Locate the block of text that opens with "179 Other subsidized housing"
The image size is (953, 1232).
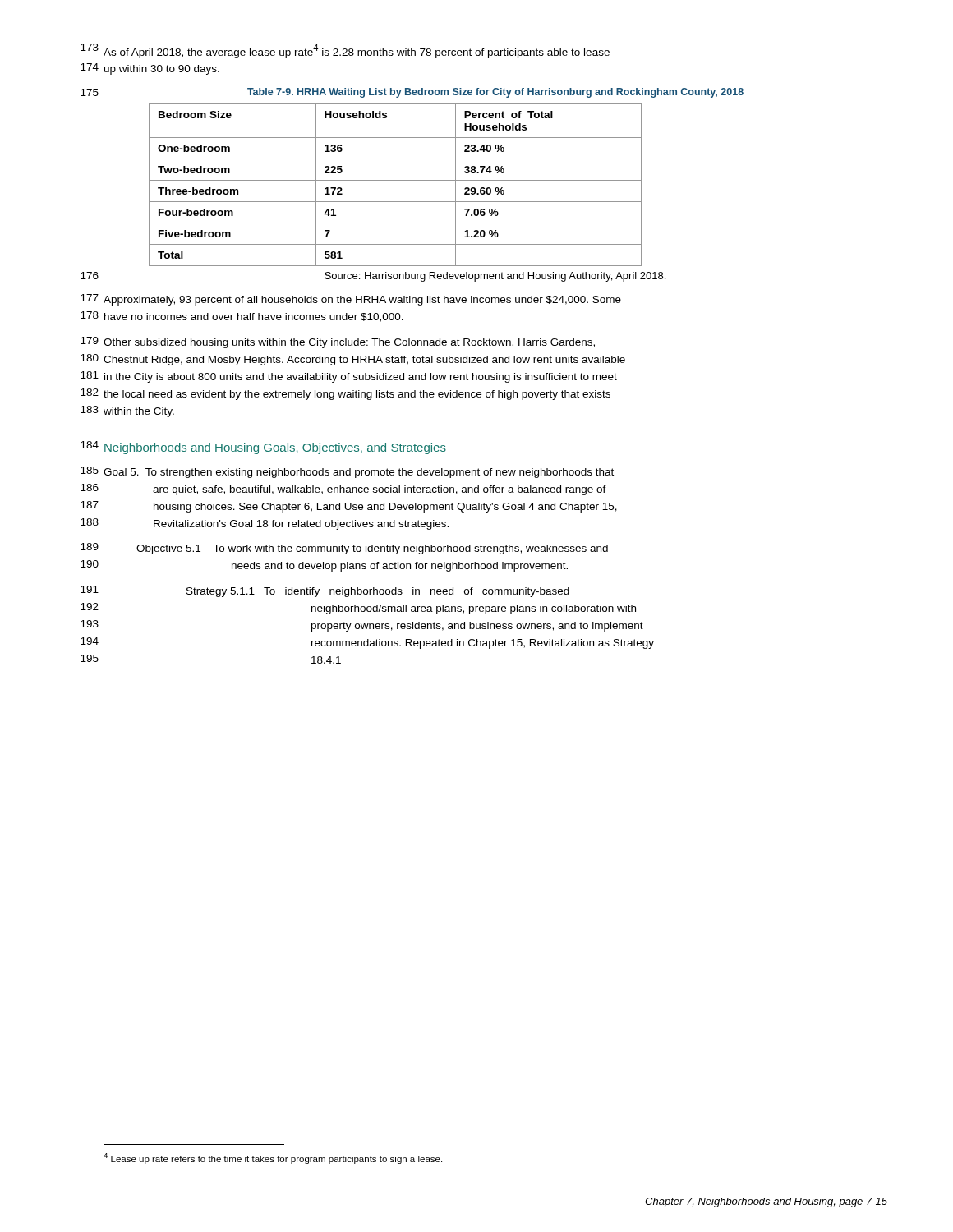click(x=476, y=377)
